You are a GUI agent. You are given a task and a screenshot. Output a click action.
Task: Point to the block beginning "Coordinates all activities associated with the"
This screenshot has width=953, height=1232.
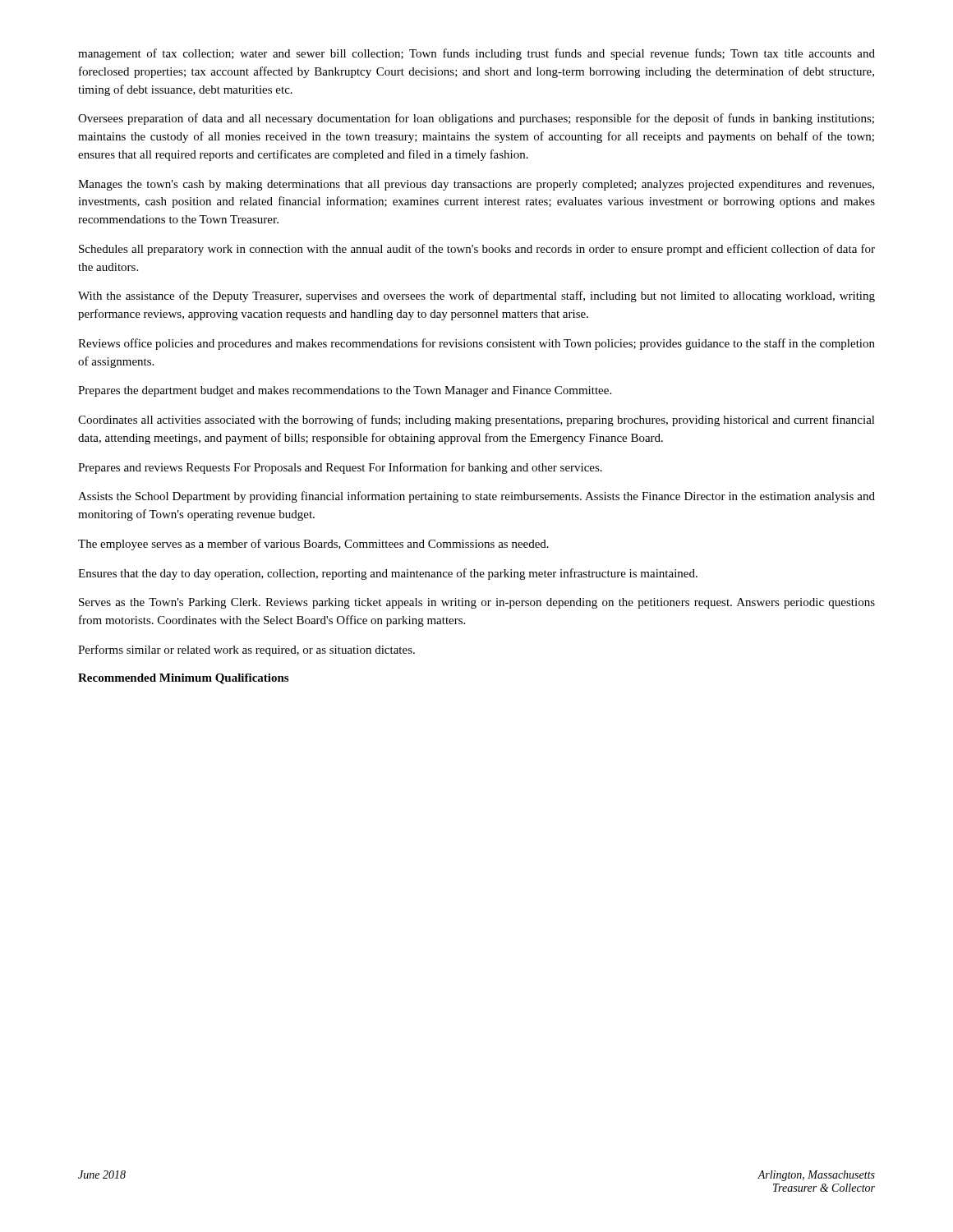pyautogui.click(x=476, y=429)
